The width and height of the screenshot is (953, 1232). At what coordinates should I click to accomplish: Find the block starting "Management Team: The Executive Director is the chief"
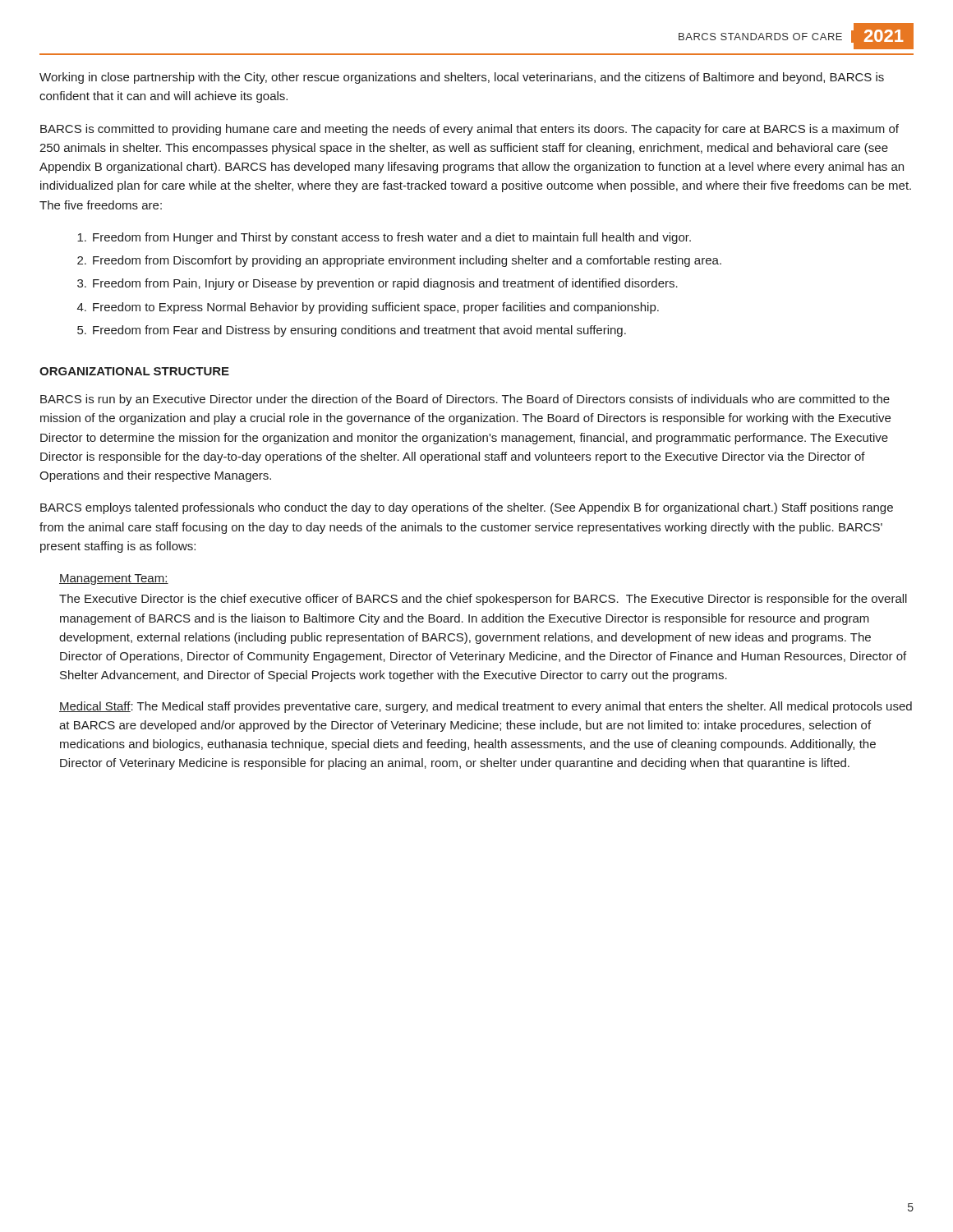tap(486, 626)
